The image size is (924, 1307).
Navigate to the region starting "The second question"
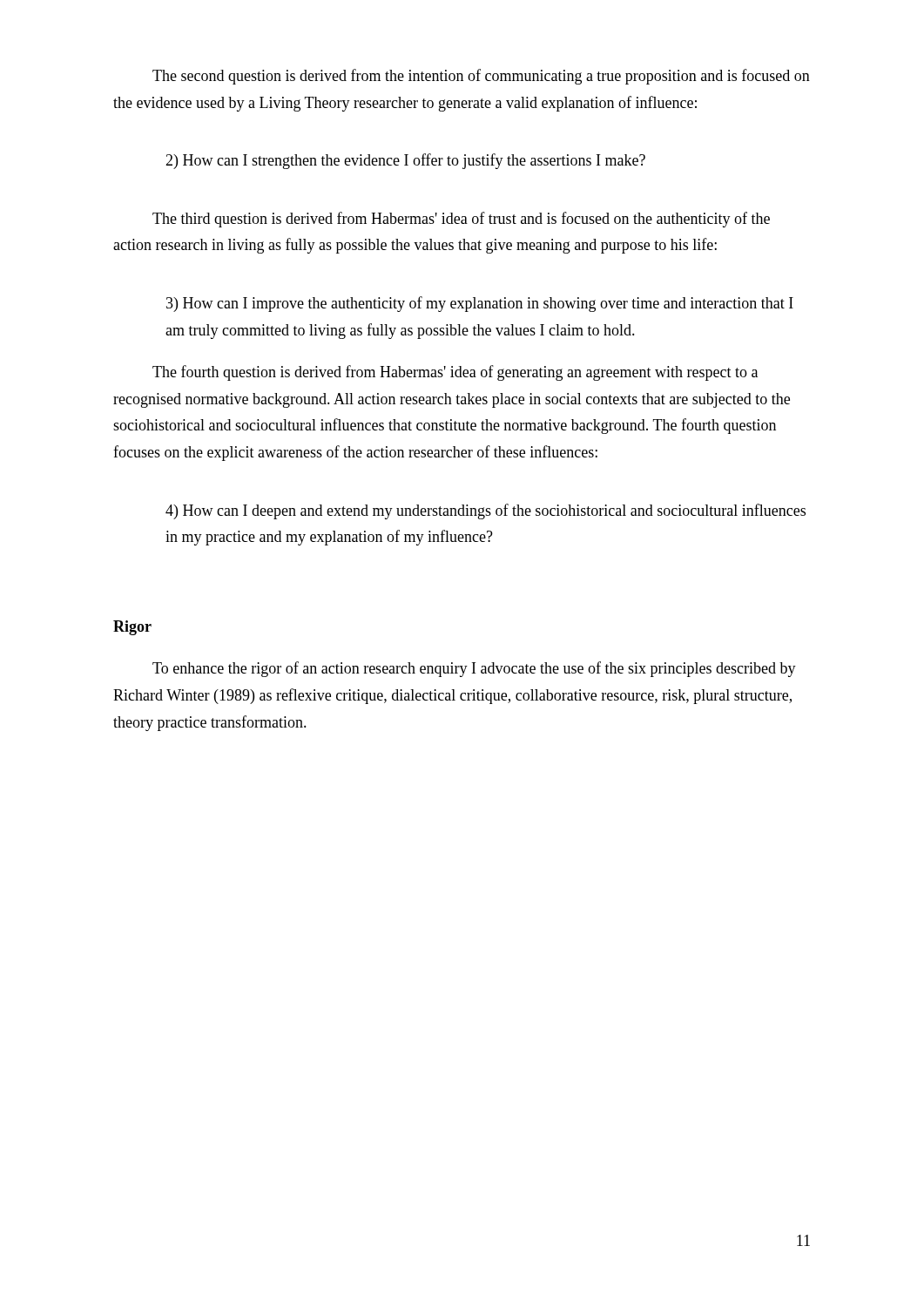point(462,89)
